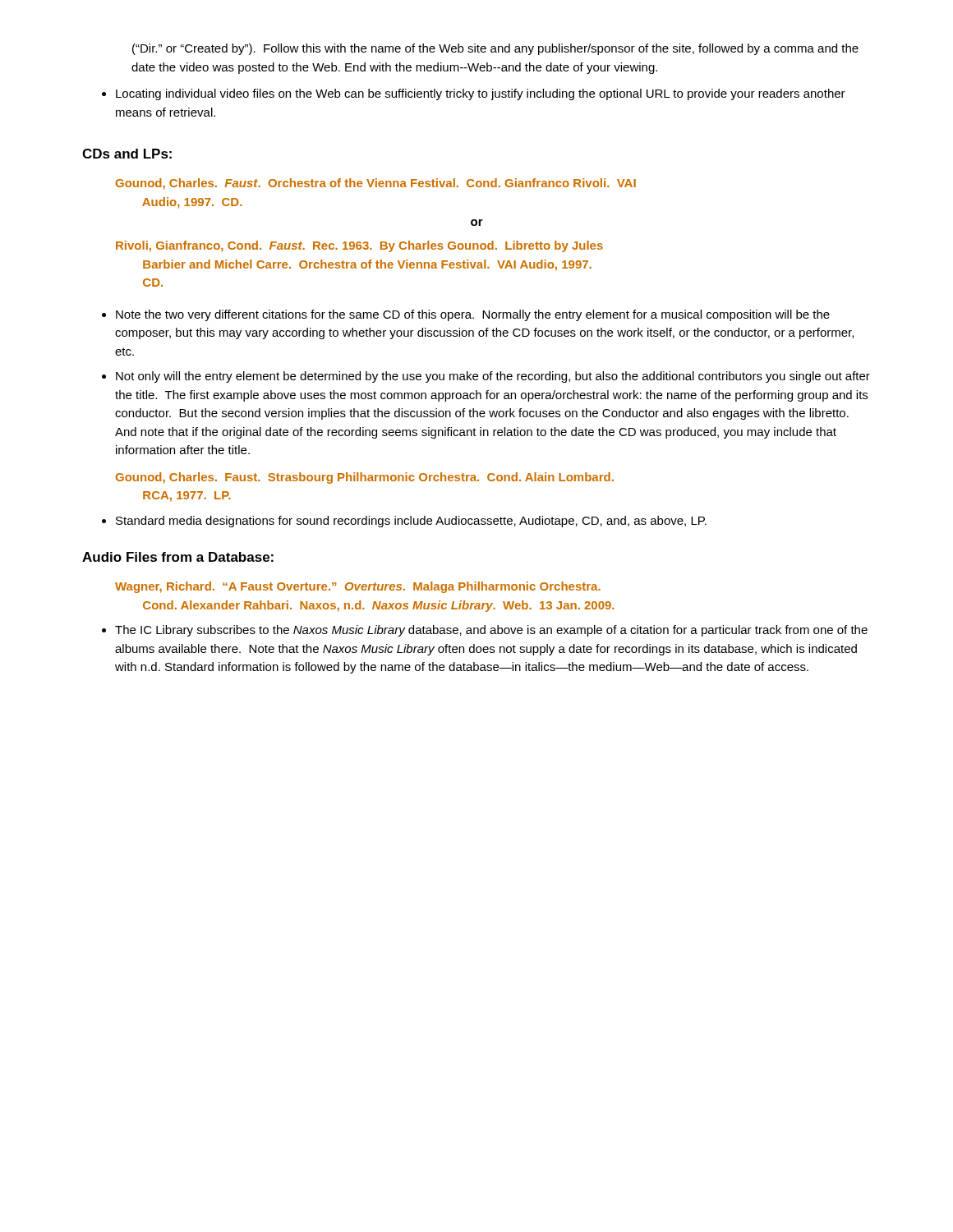Locate the region starting "CDs and LPs:"
Screen dimensions: 1232x953
point(128,154)
